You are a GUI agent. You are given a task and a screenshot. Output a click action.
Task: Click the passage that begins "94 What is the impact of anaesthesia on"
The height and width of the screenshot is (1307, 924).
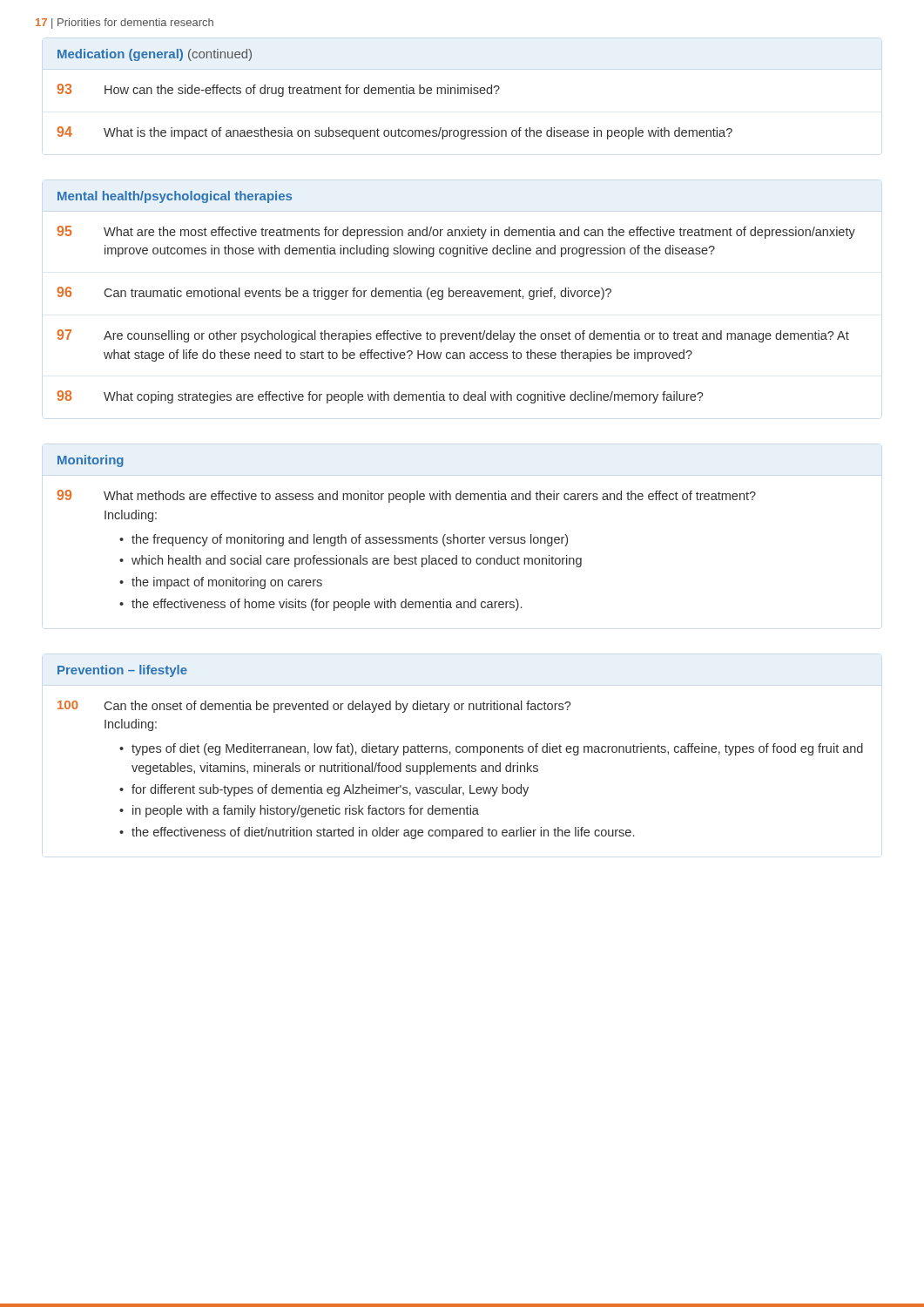point(462,133)
